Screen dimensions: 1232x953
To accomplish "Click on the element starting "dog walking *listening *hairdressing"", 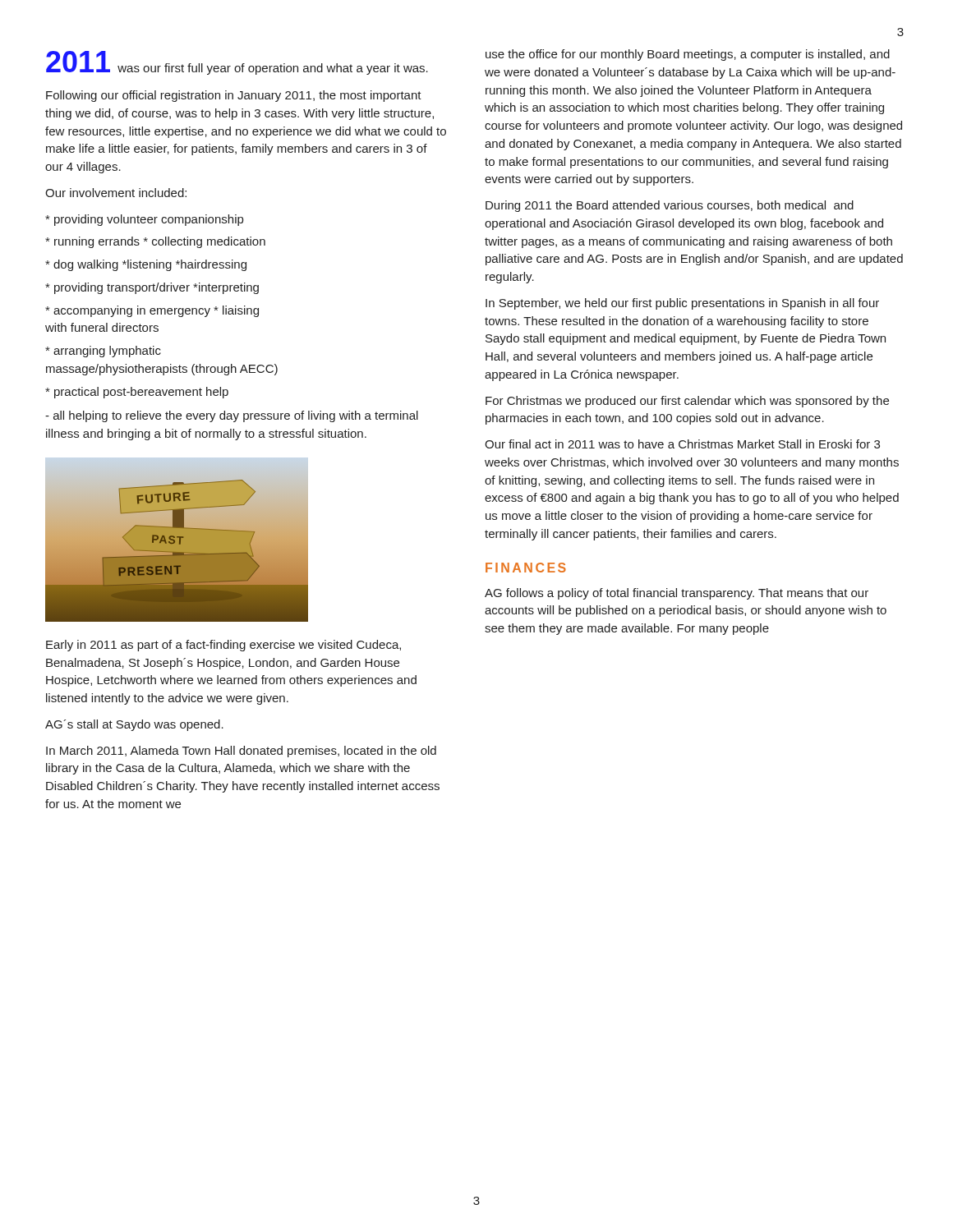I will (x=146, y=264).
